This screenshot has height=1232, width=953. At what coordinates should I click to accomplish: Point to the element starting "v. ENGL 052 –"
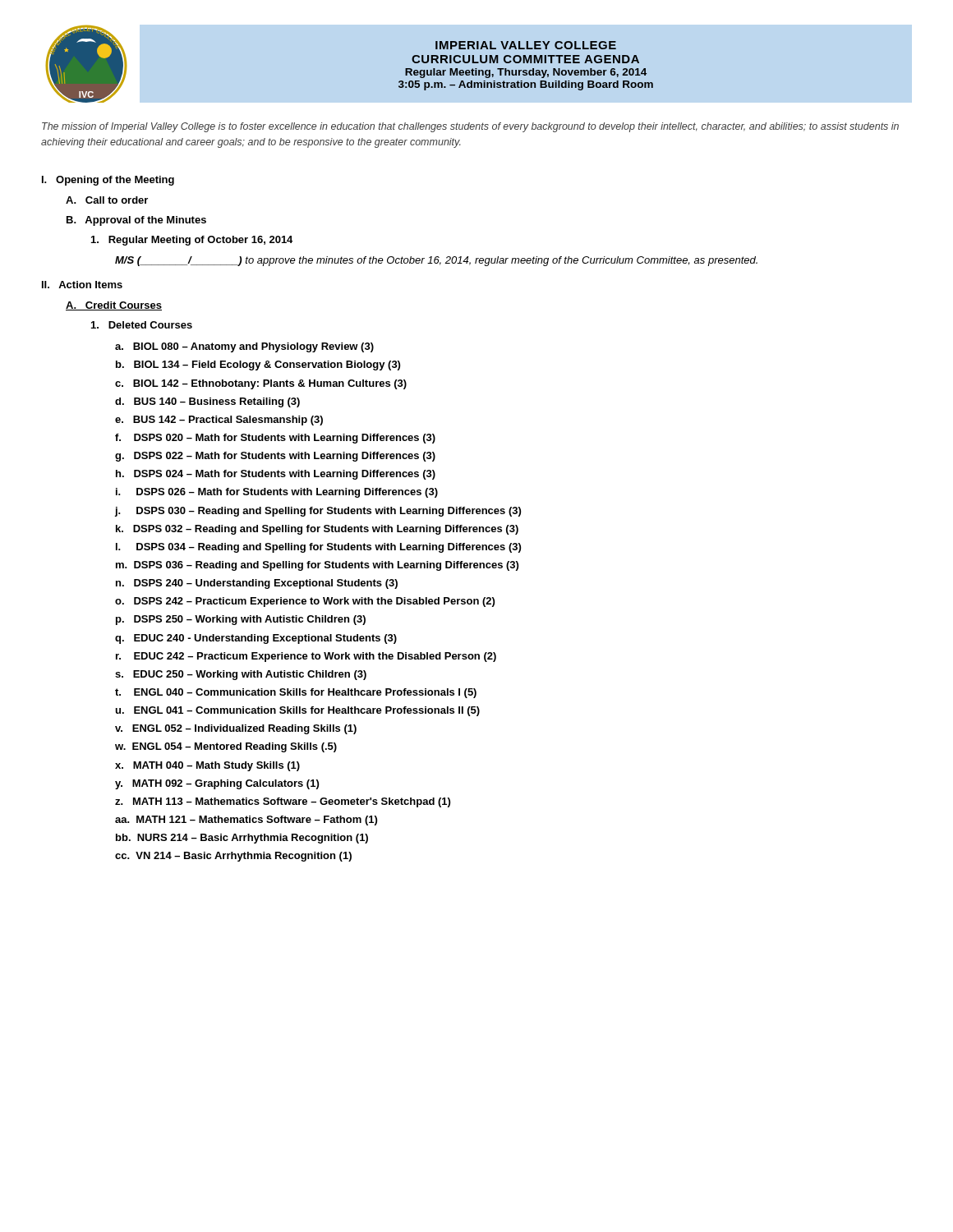(x=236, y=728)
